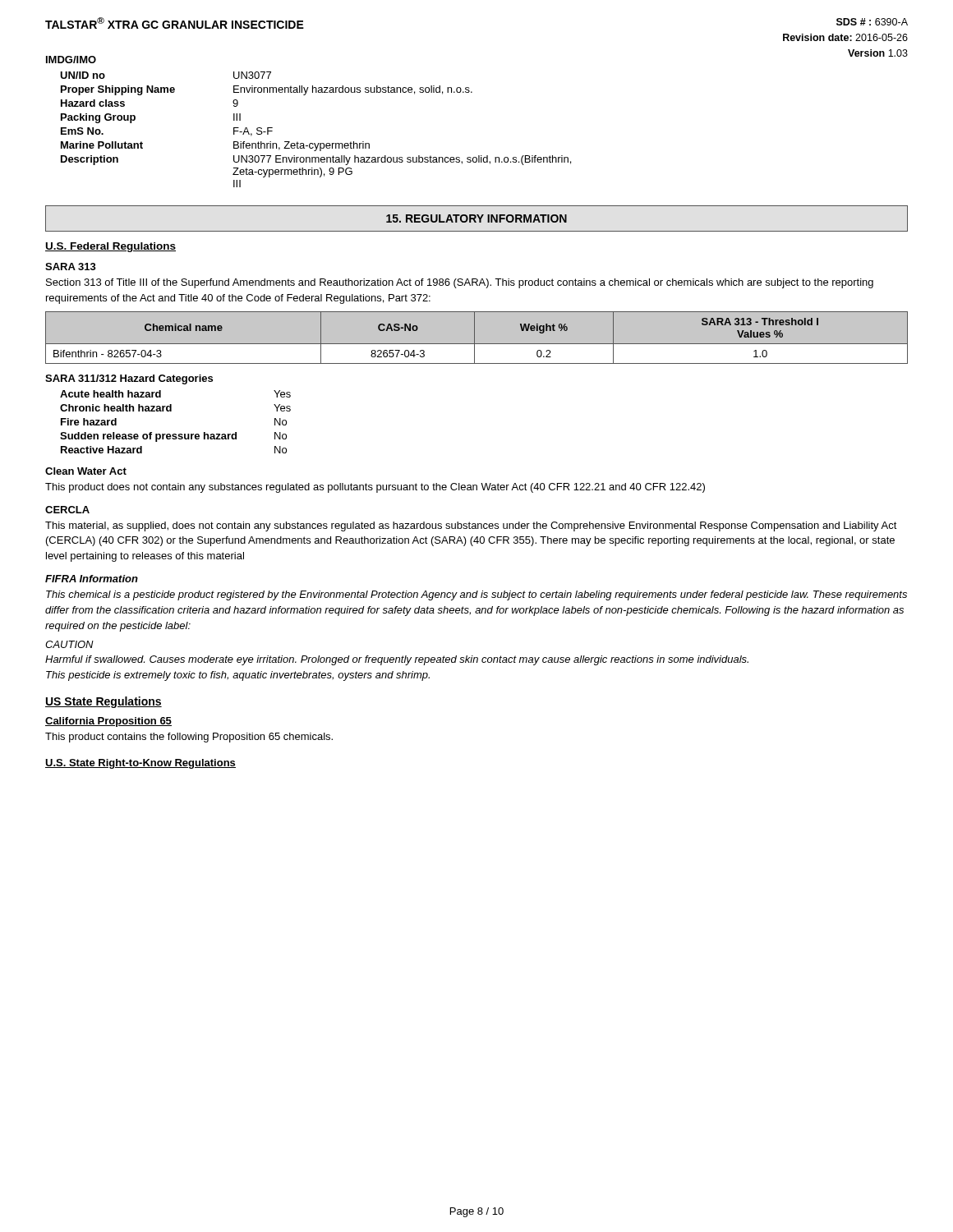953x1232 pixels.
Task: Find the block on this page that starts "Acute health hazard Yes Chronic health"
Action: [x=168, y=422]
